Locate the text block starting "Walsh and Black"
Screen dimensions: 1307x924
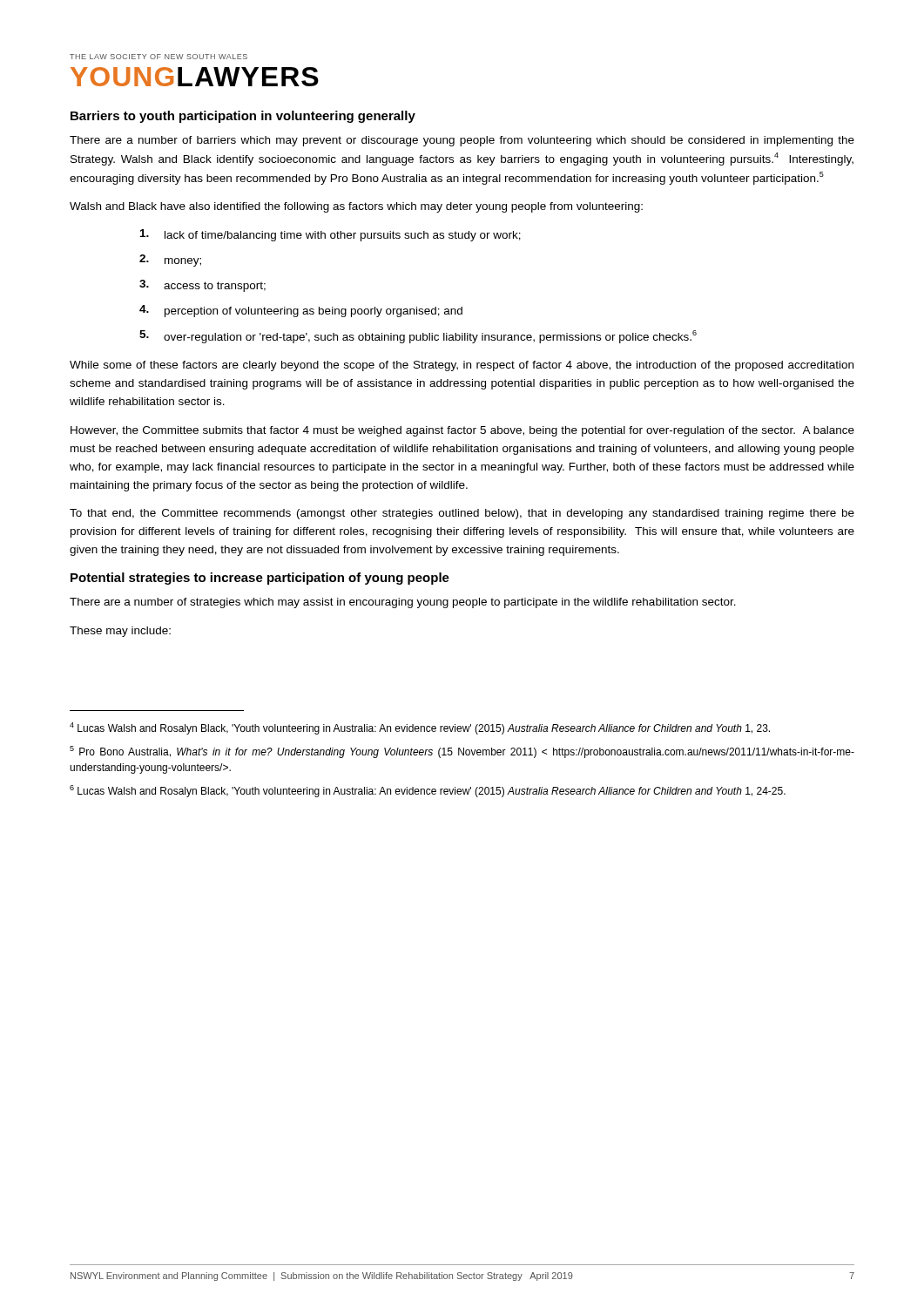click(357, 206)
